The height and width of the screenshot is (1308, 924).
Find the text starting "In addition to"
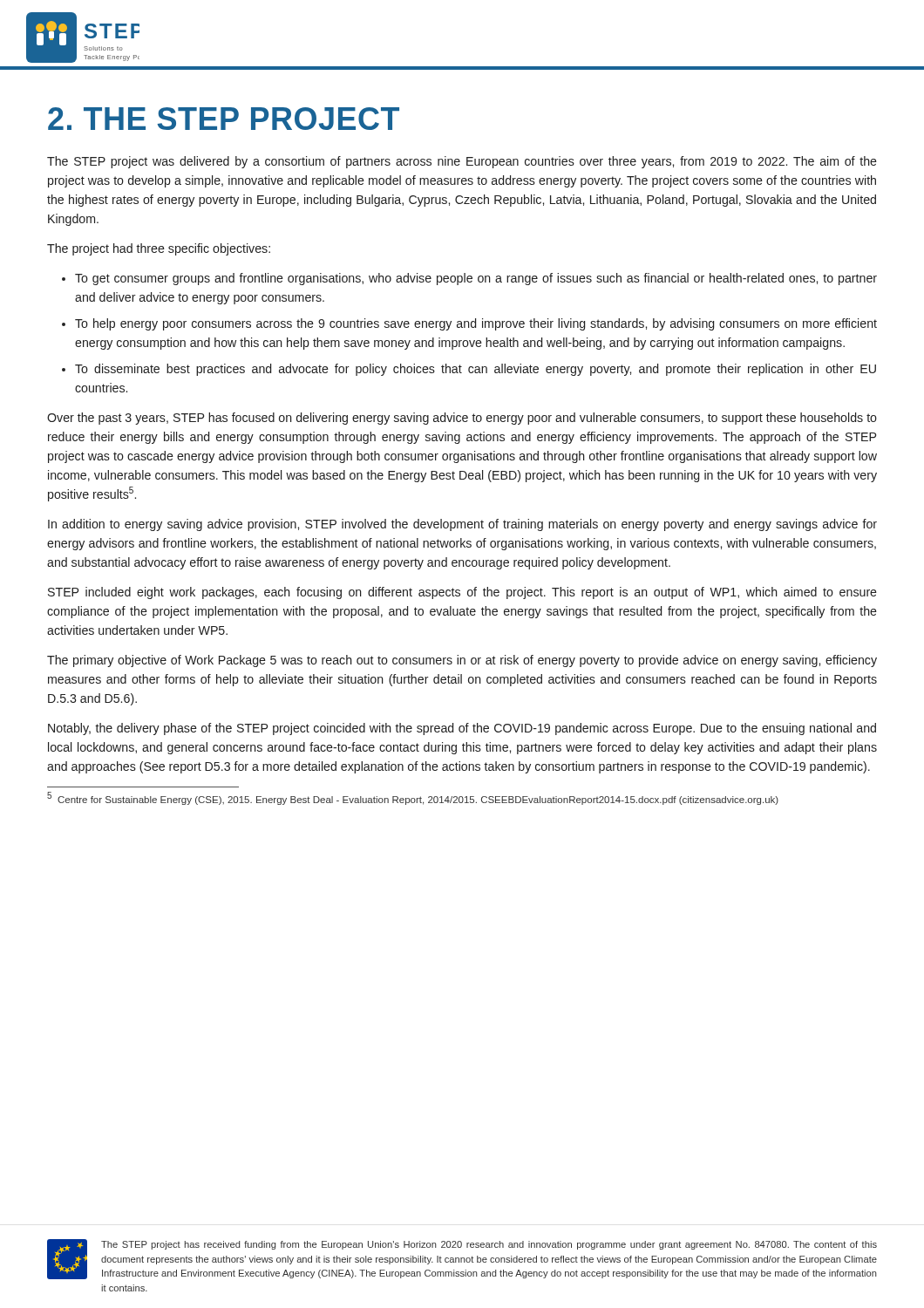pos(462,543)
